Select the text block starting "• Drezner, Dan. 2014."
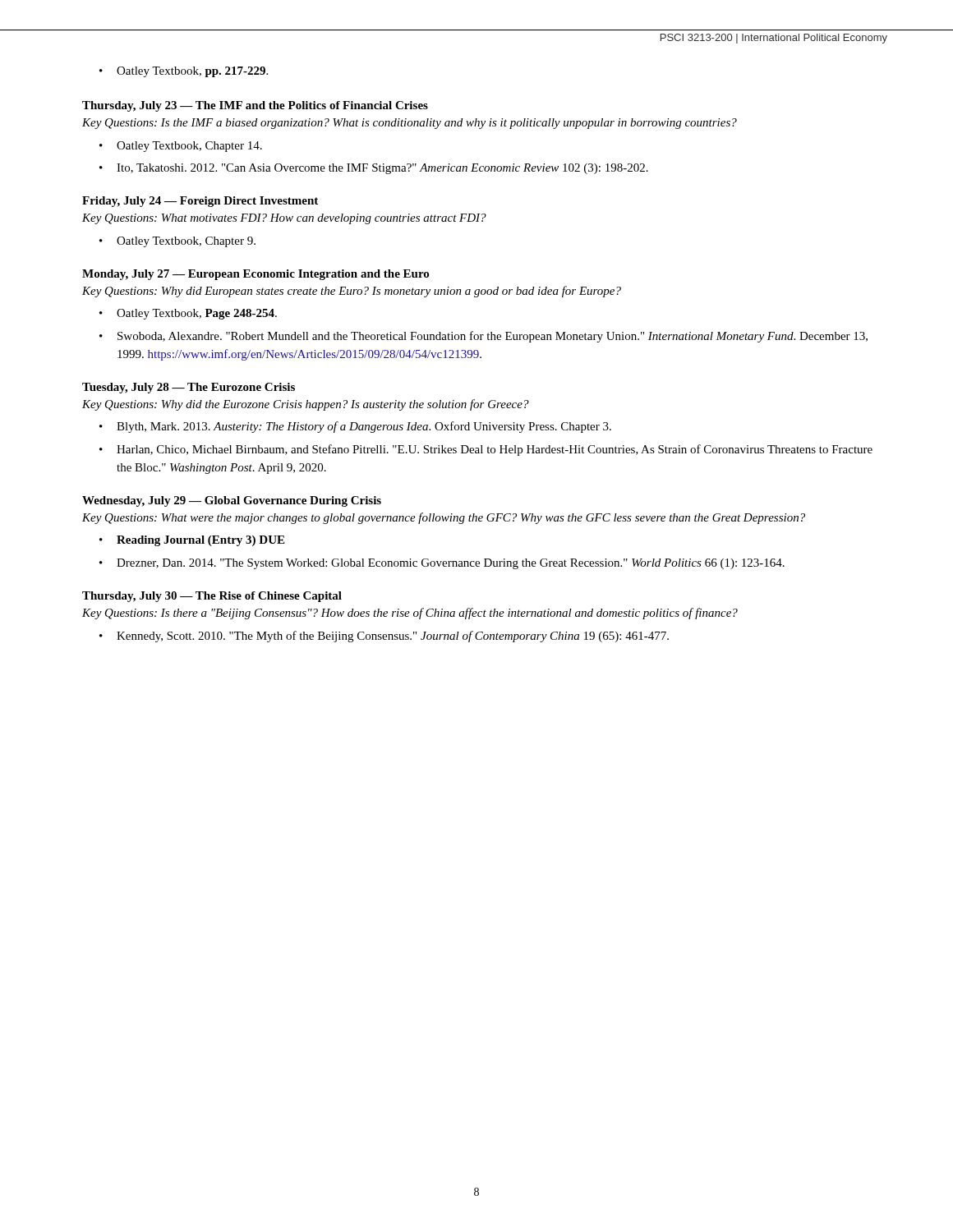This screenshot has width=953, height=1232. point(493,563)
